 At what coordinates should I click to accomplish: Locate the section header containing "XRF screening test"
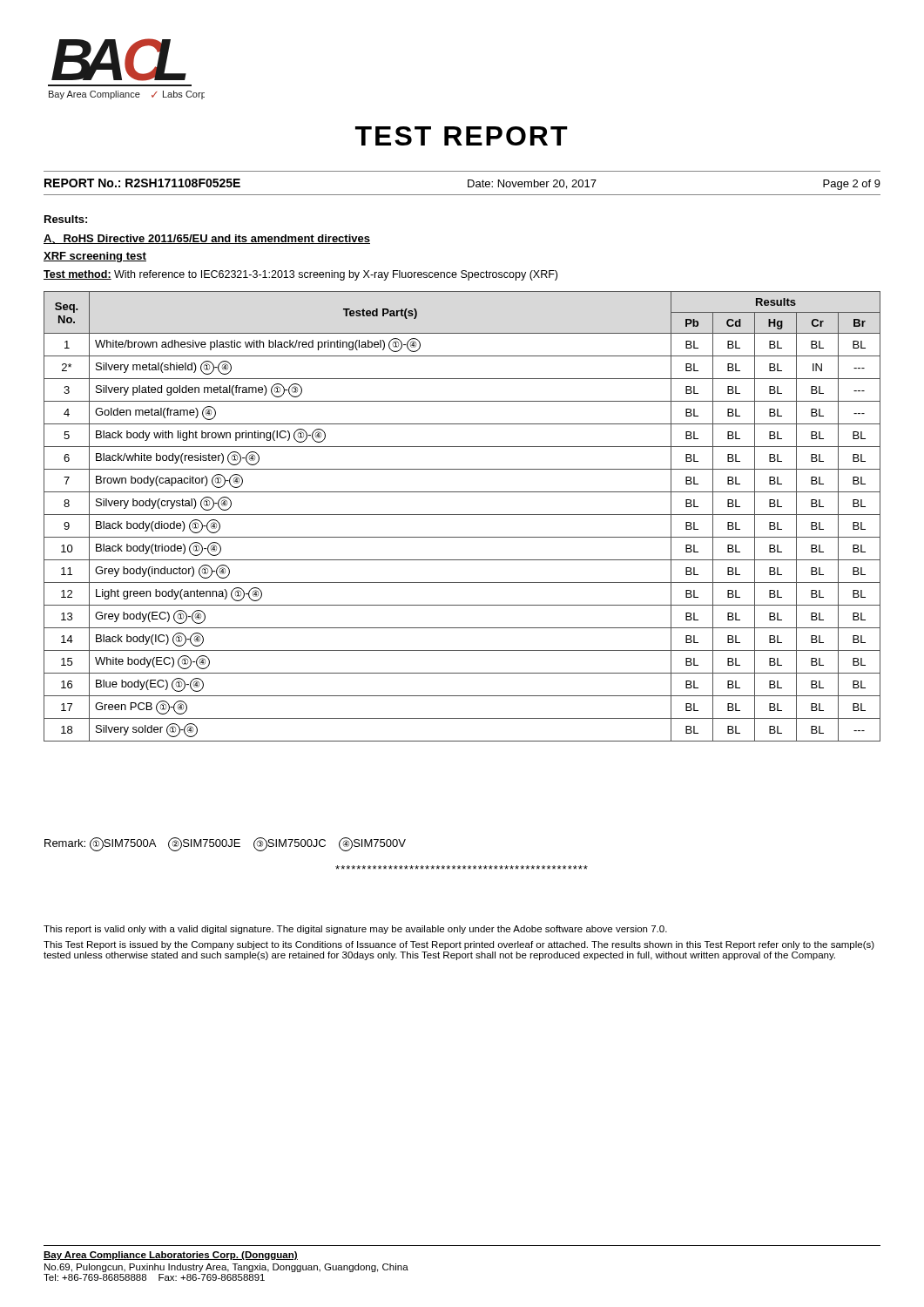[95, 256]
